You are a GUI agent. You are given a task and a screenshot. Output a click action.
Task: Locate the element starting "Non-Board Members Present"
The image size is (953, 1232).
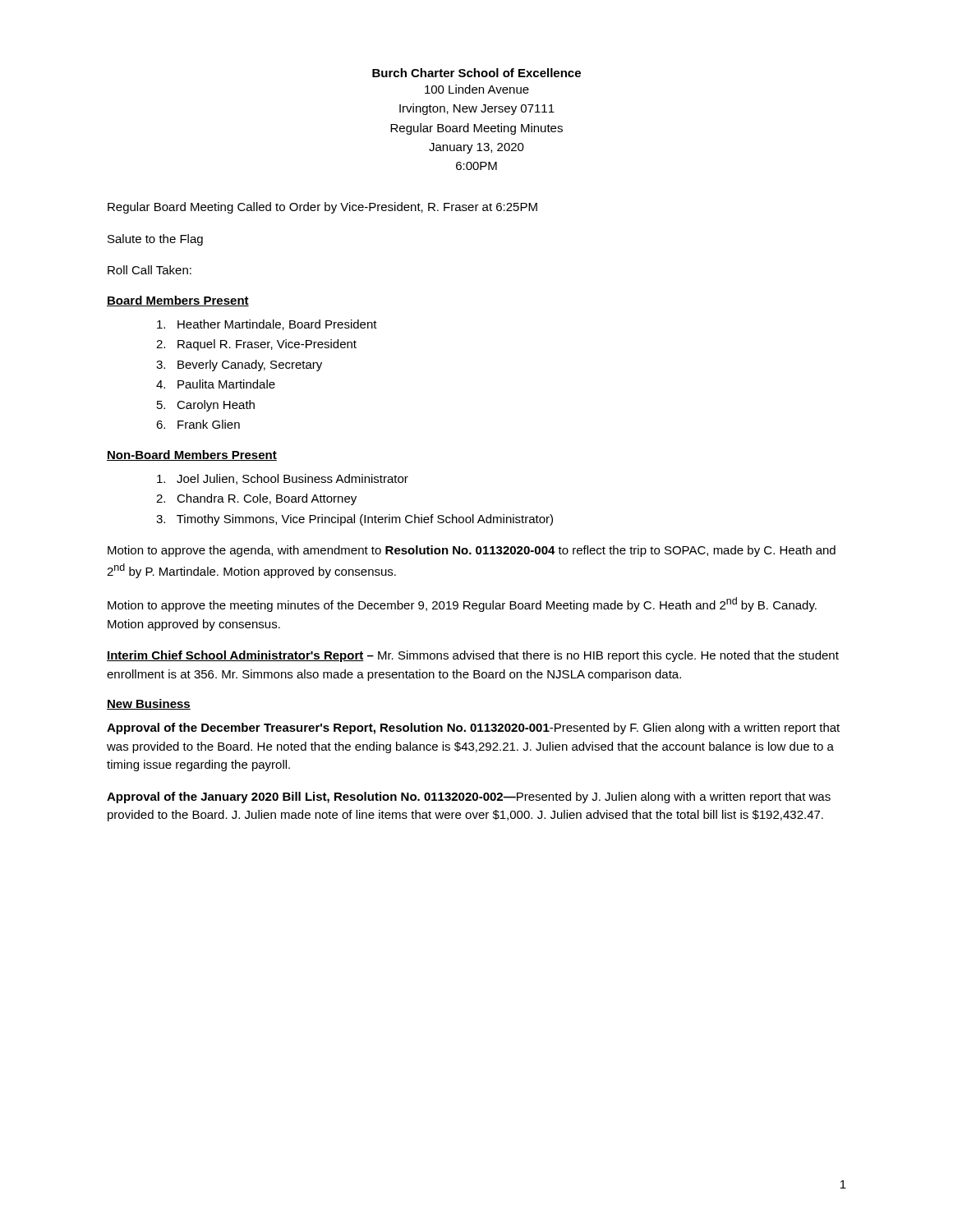[192, 454]
